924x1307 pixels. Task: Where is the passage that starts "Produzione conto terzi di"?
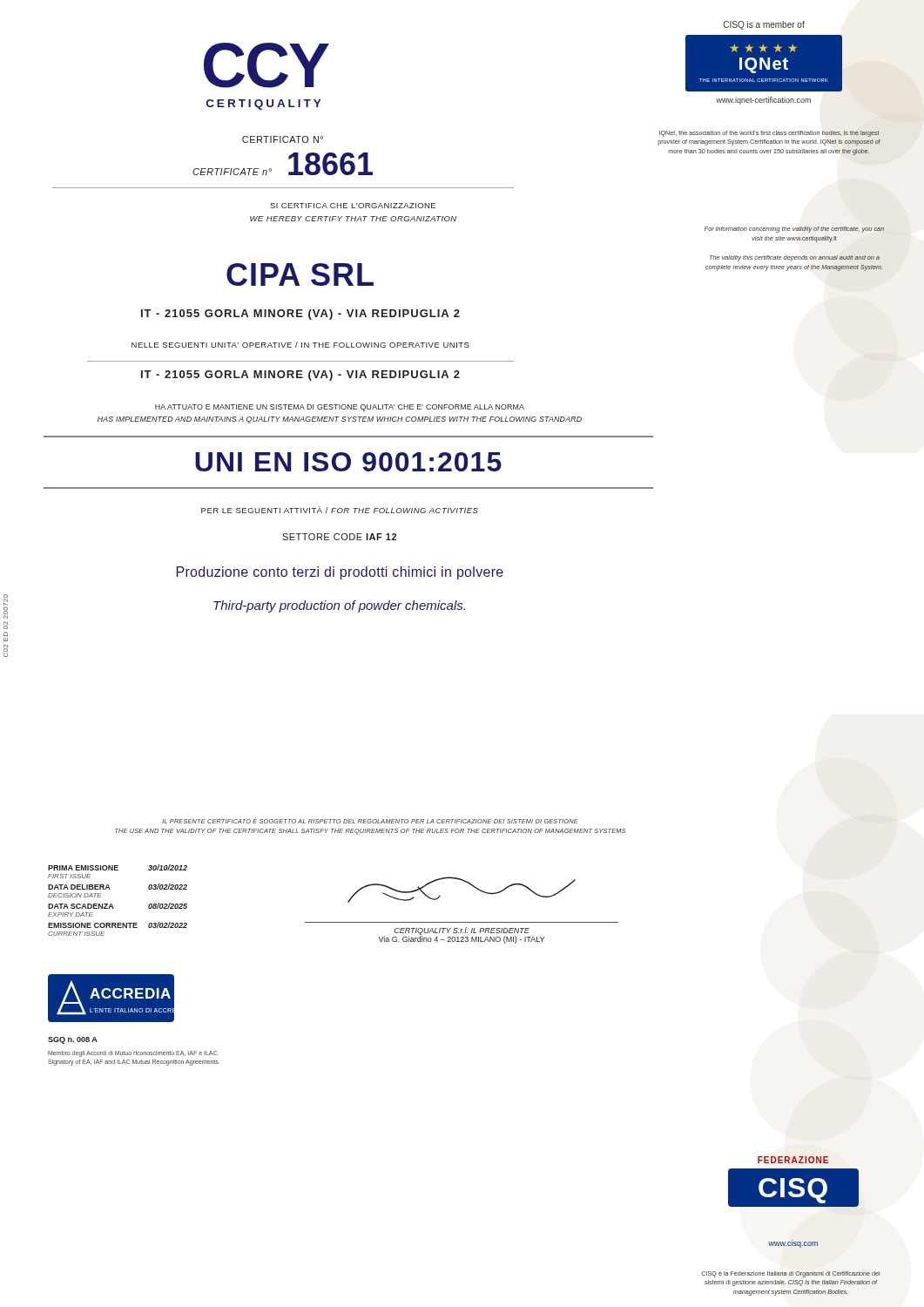click(340, 572)
